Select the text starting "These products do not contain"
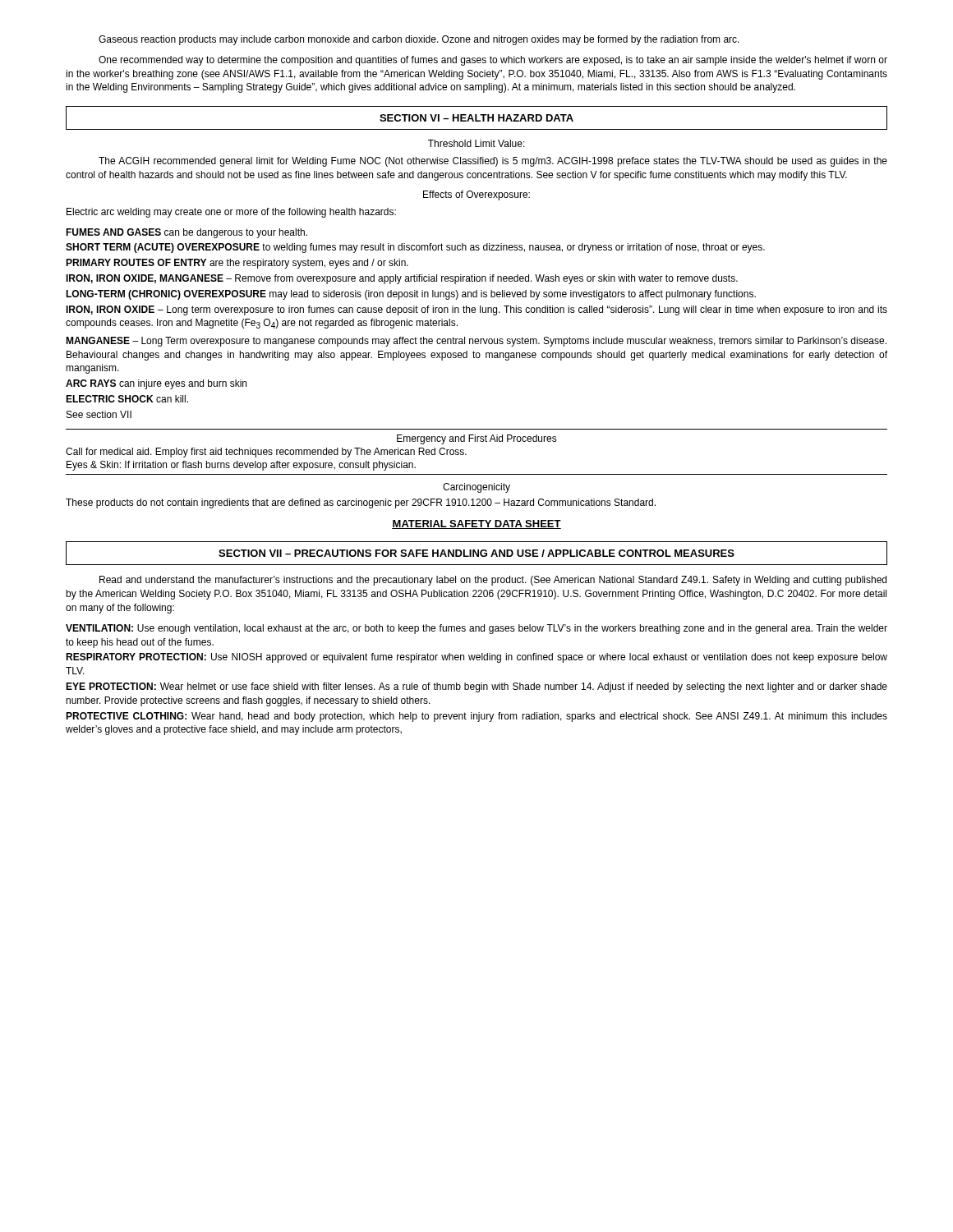953x1232 pixels. click(361, 502)
